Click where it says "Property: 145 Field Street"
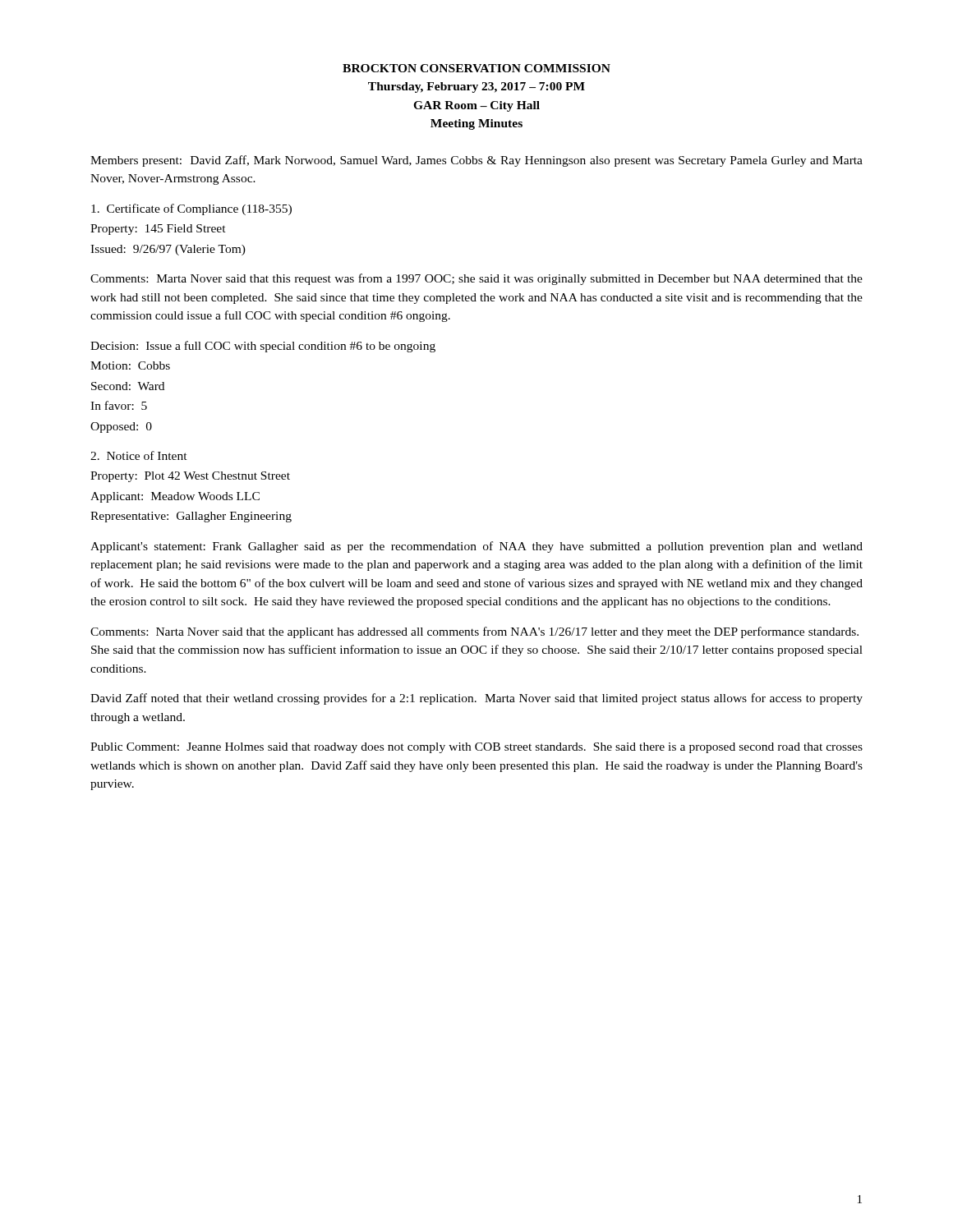 click(x=158, y=228)
